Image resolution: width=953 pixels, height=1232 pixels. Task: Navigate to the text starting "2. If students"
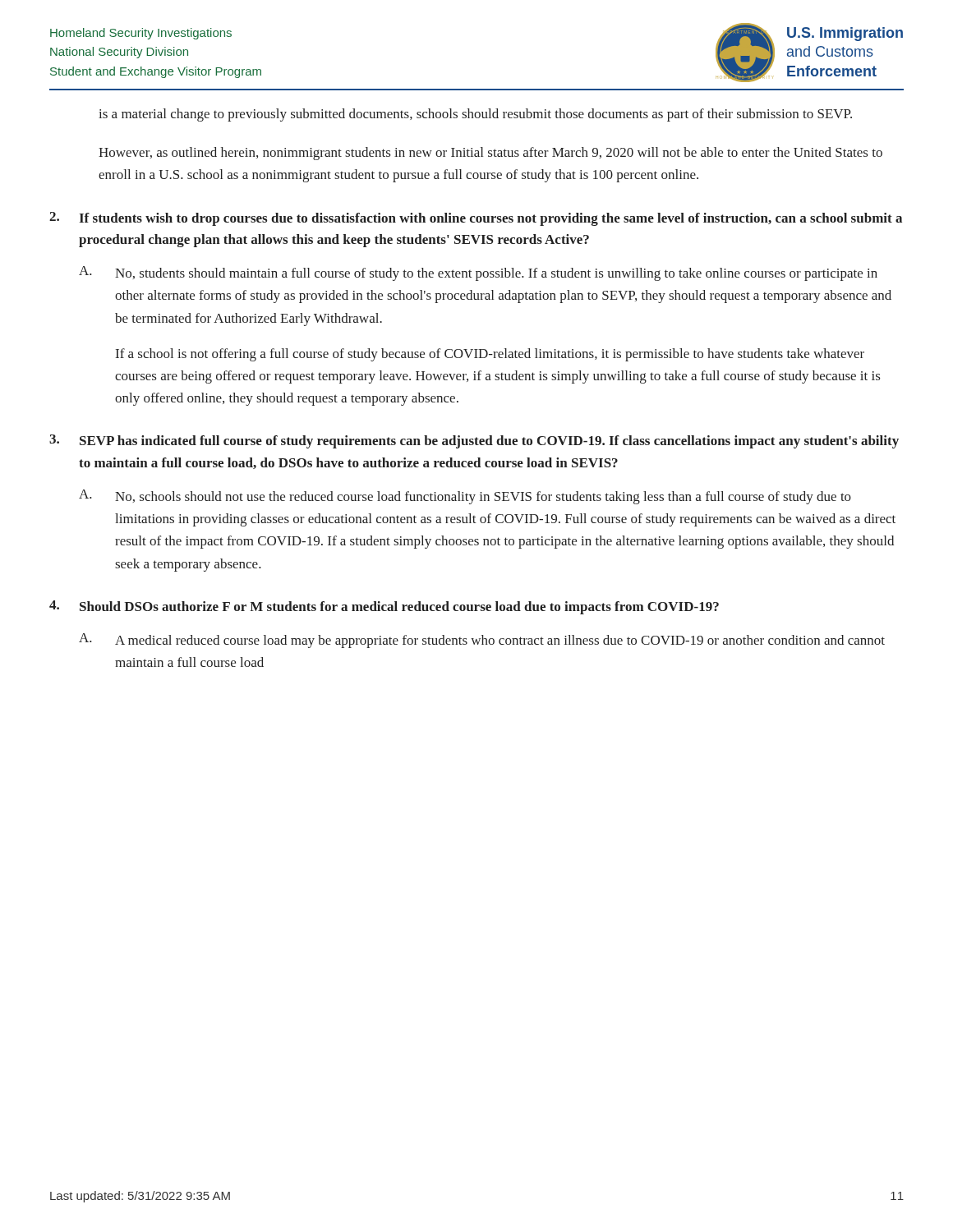[476, 229]
